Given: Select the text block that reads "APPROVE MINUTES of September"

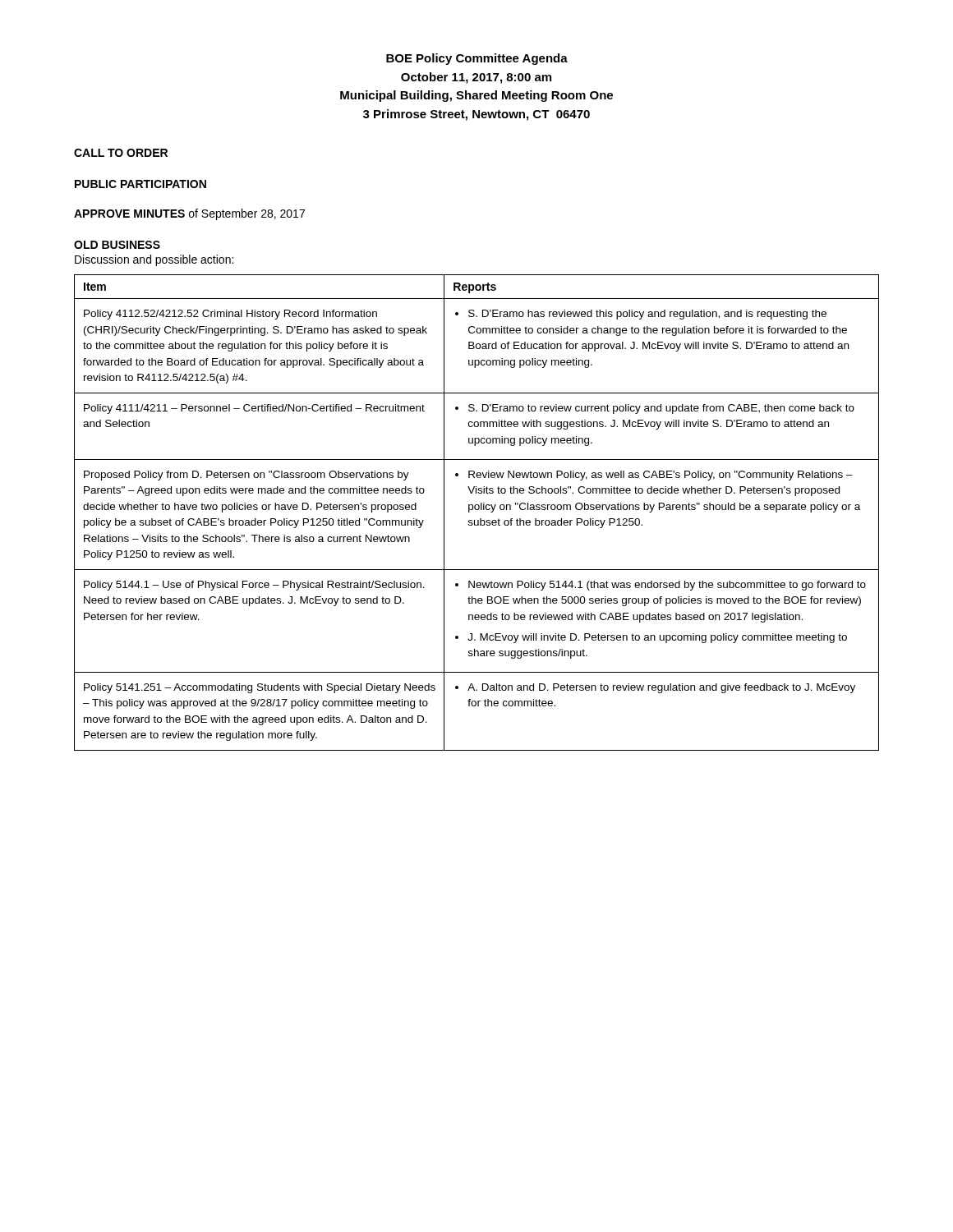Looking at the screenshot, I should click(x=190, y=214).
